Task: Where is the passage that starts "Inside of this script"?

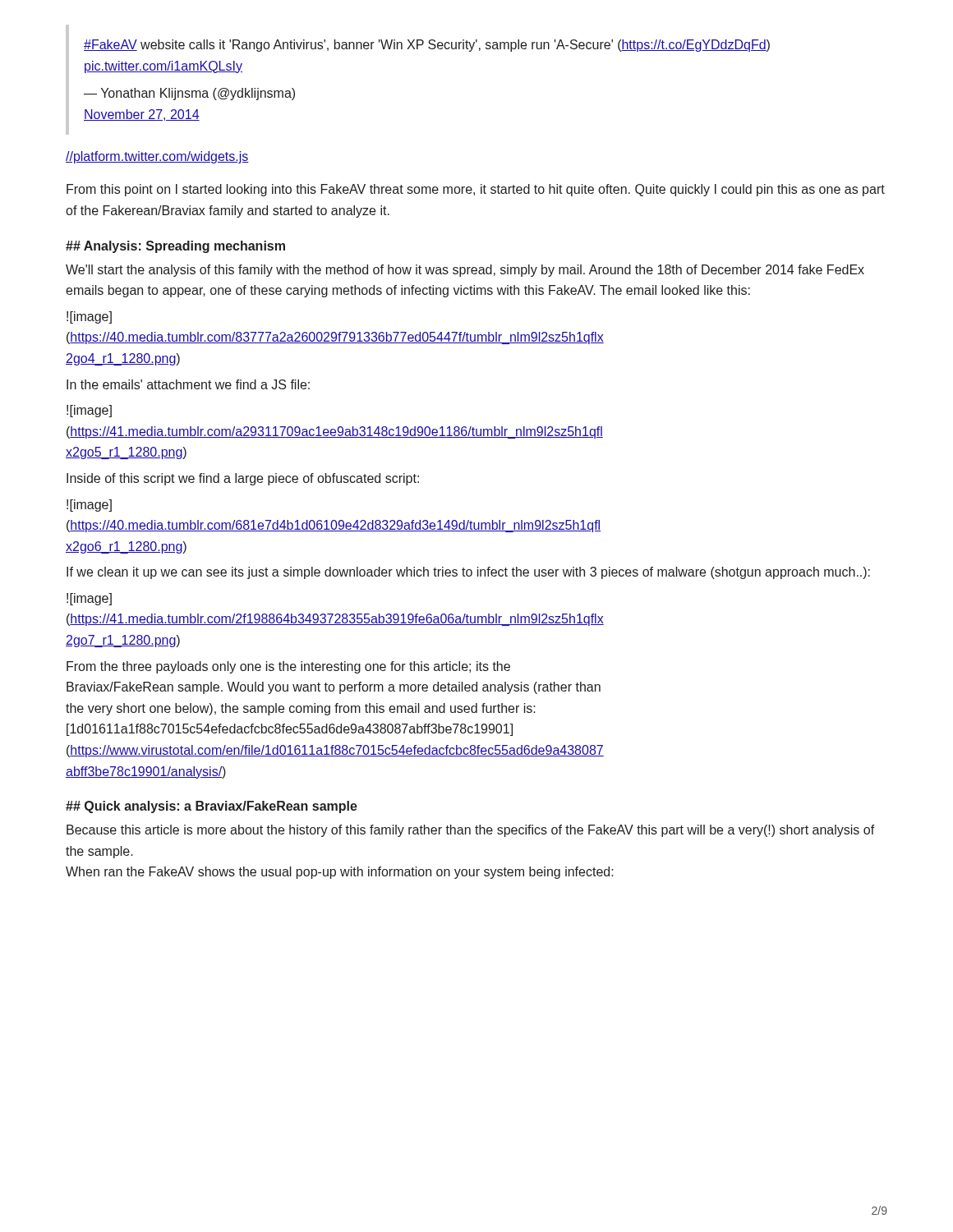Action: click(x=243, y=478)
